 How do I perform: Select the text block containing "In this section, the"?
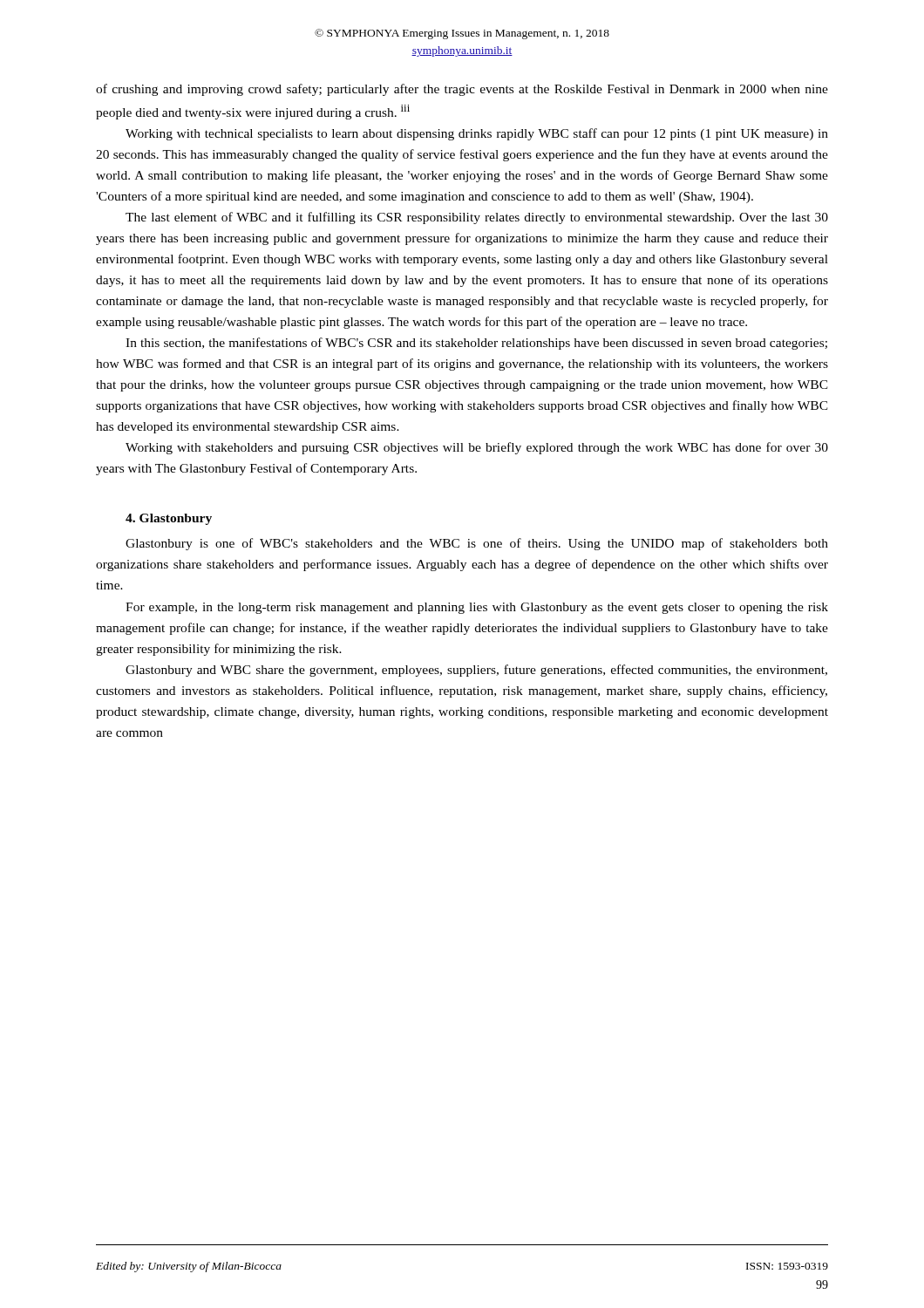[462, 385]
